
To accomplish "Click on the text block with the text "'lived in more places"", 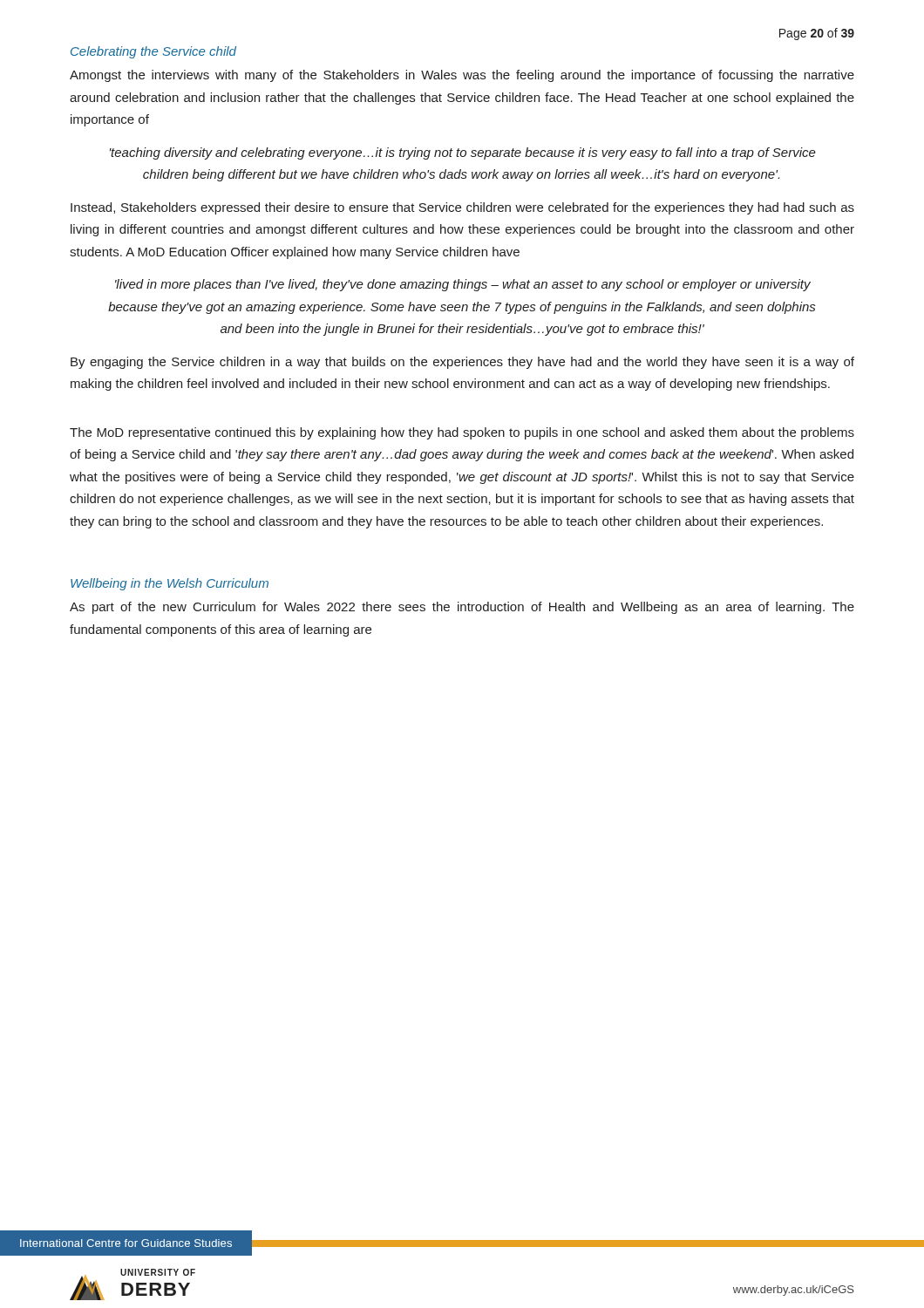I will (x=462, y=306).
